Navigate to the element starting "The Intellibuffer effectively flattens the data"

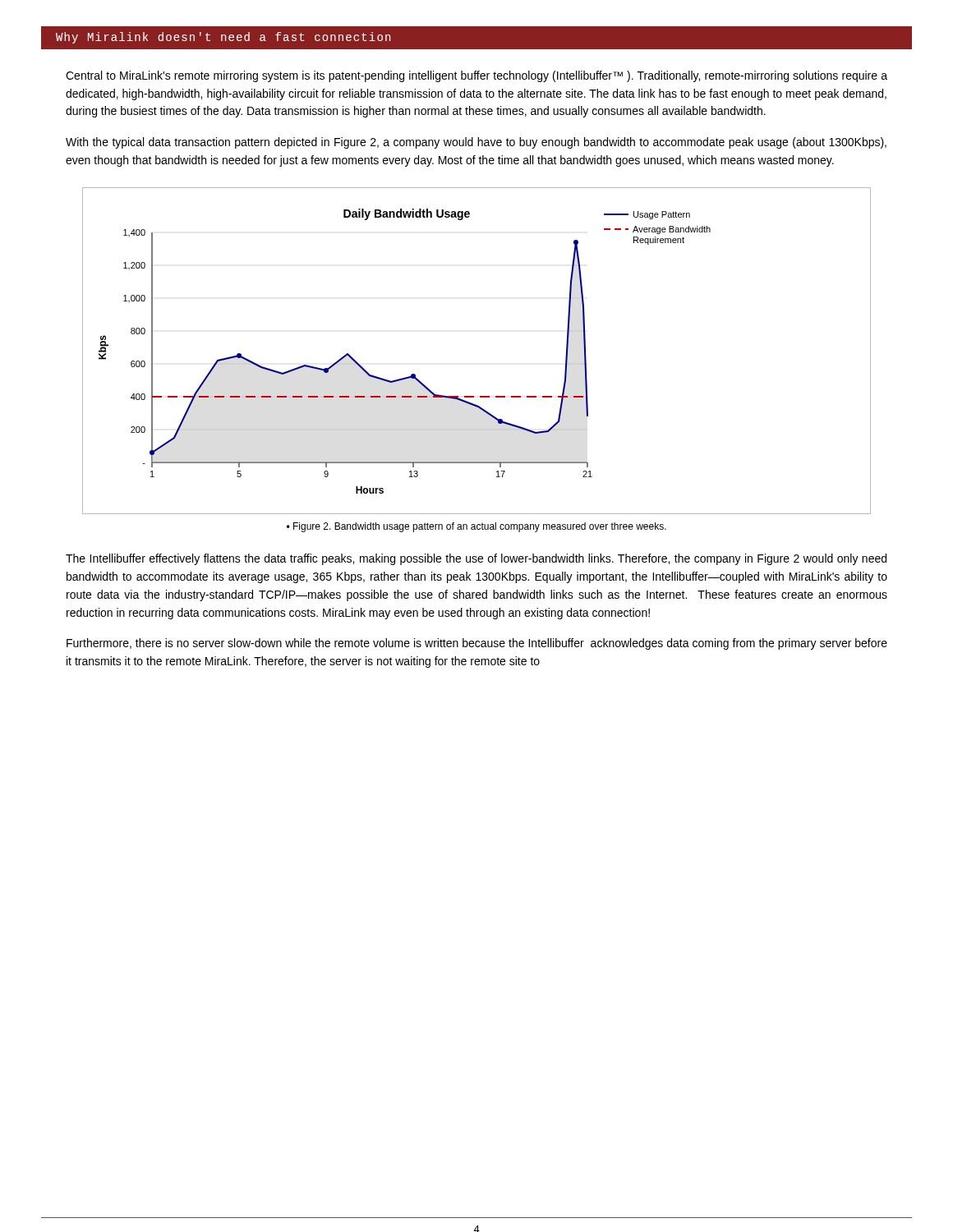[476, 586]
